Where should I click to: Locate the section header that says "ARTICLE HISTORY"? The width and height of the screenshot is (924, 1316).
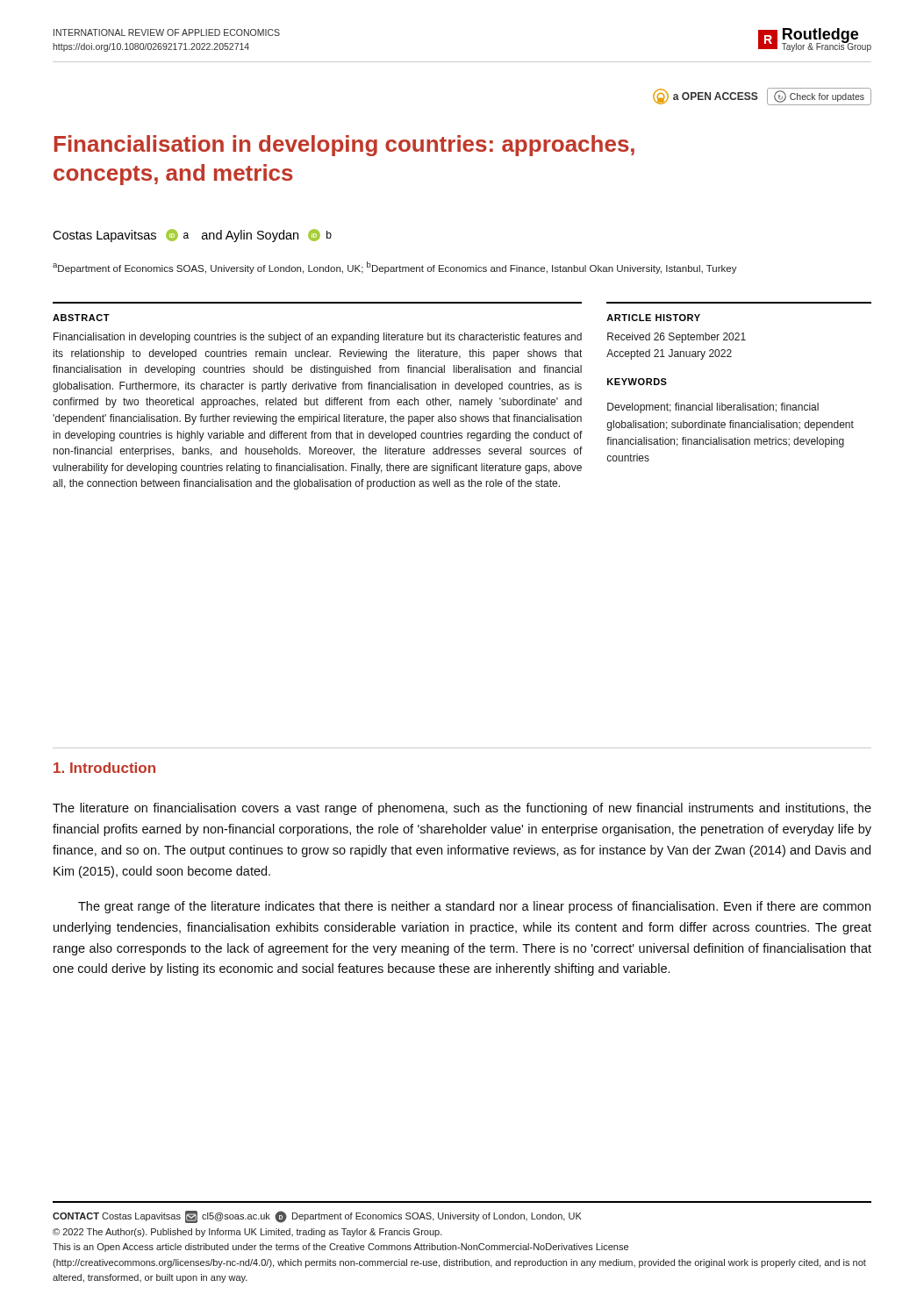pos(654,318)
